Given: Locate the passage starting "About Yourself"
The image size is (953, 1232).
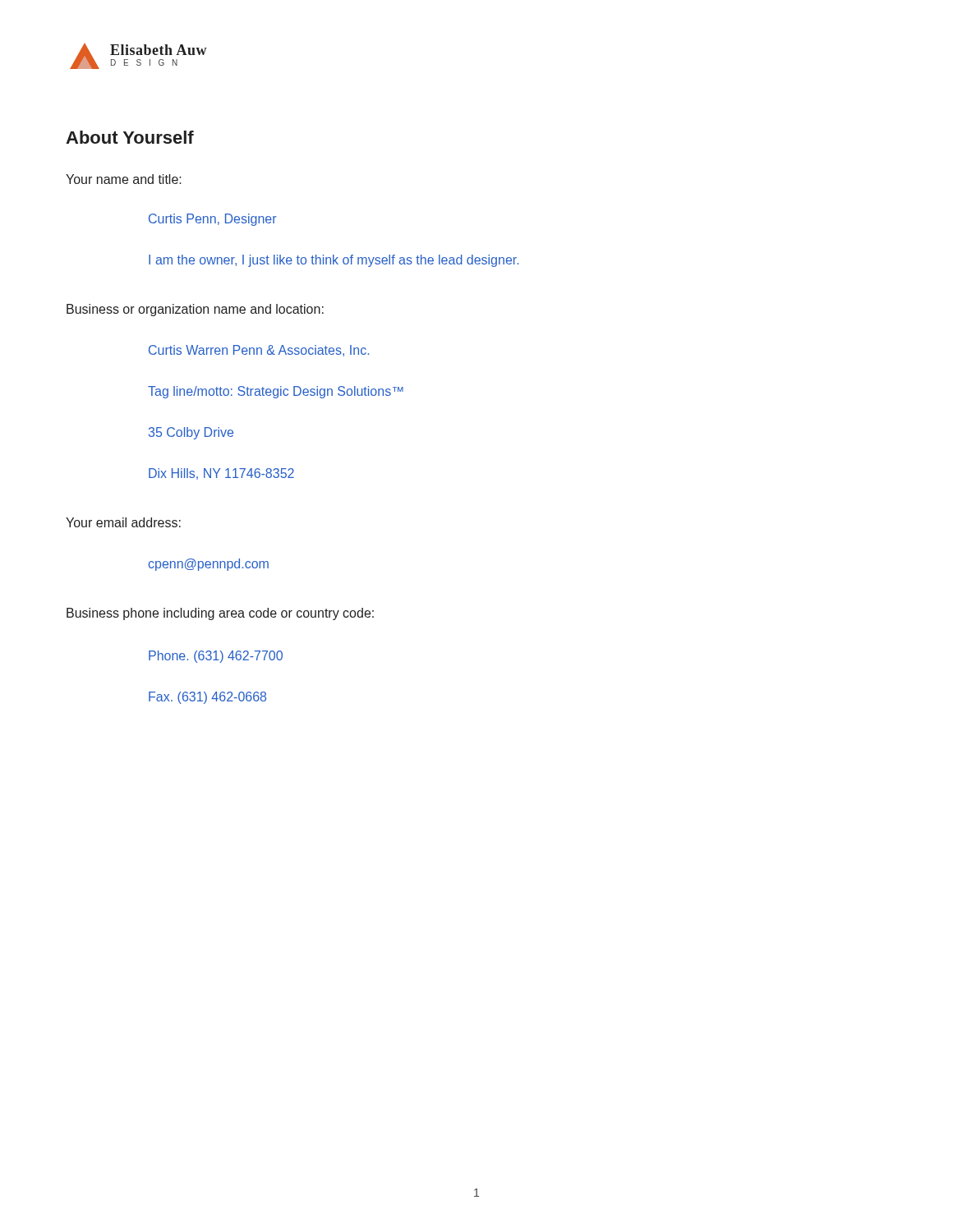Looking at the screenshot, I should 130,138.
